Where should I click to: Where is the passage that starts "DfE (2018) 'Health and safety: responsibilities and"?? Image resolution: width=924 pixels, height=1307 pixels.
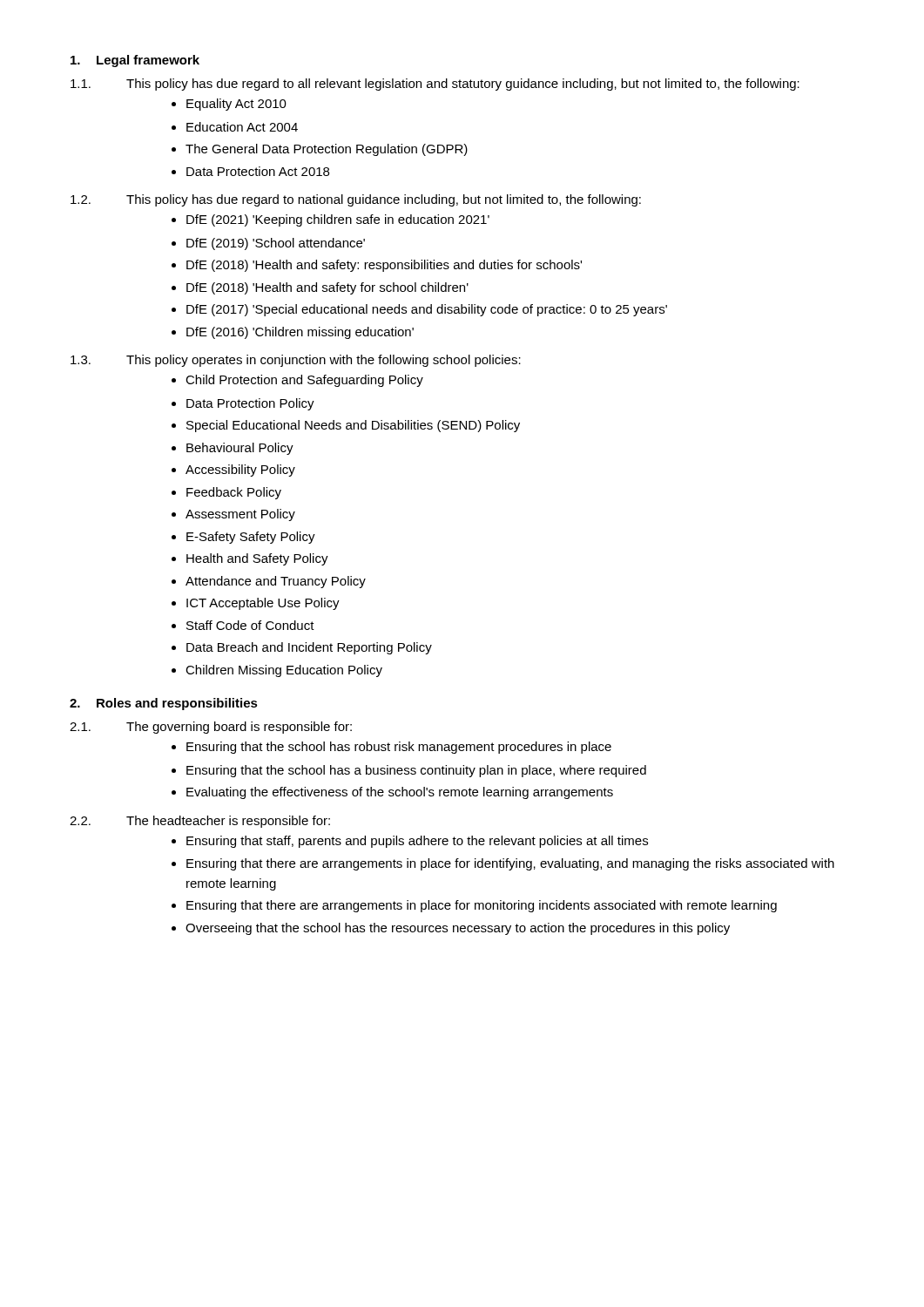[x=499, y=265]
